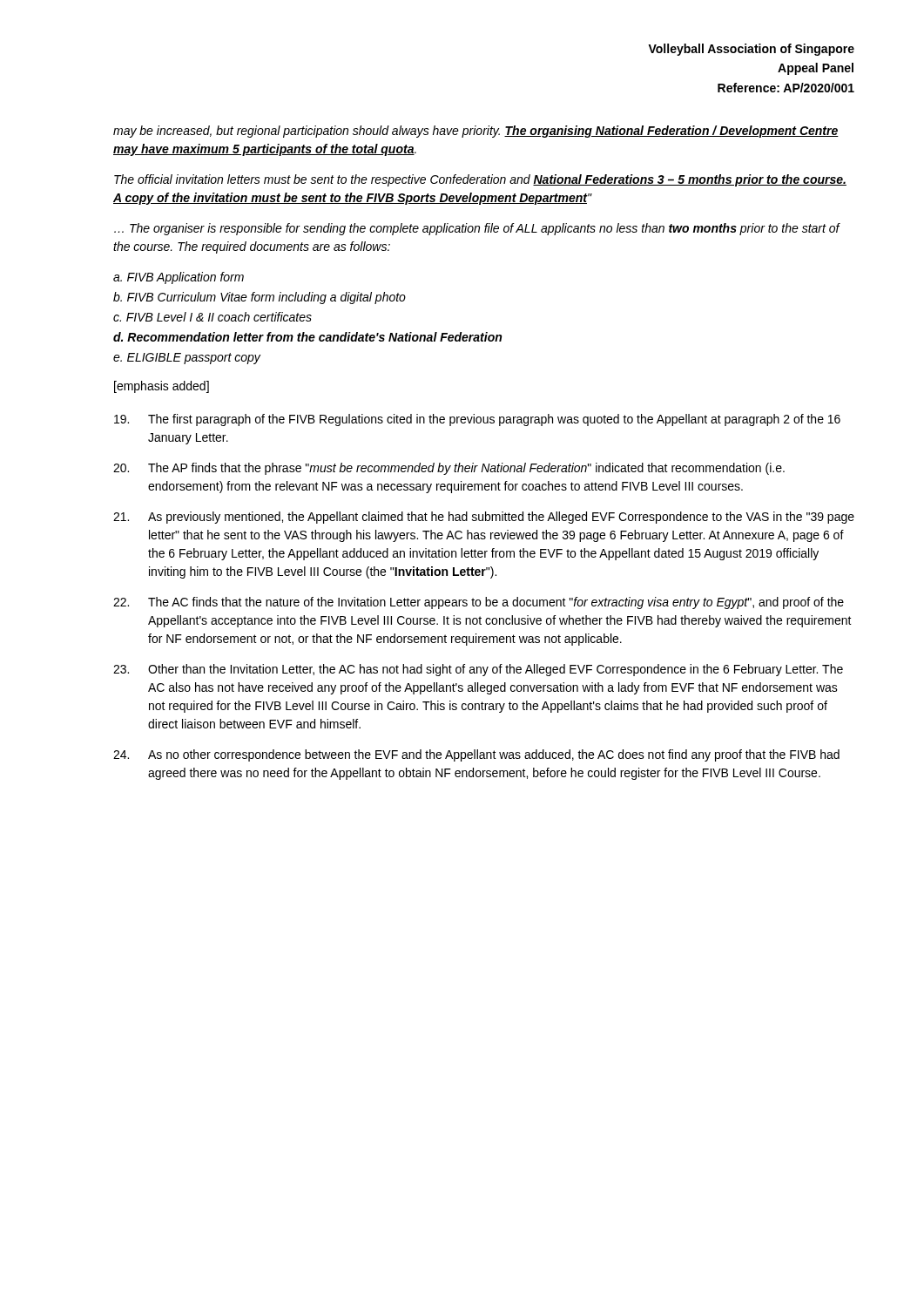
Task: Point to the region starting "a. FIVB Application form"
Action: [x=179, y=277]
